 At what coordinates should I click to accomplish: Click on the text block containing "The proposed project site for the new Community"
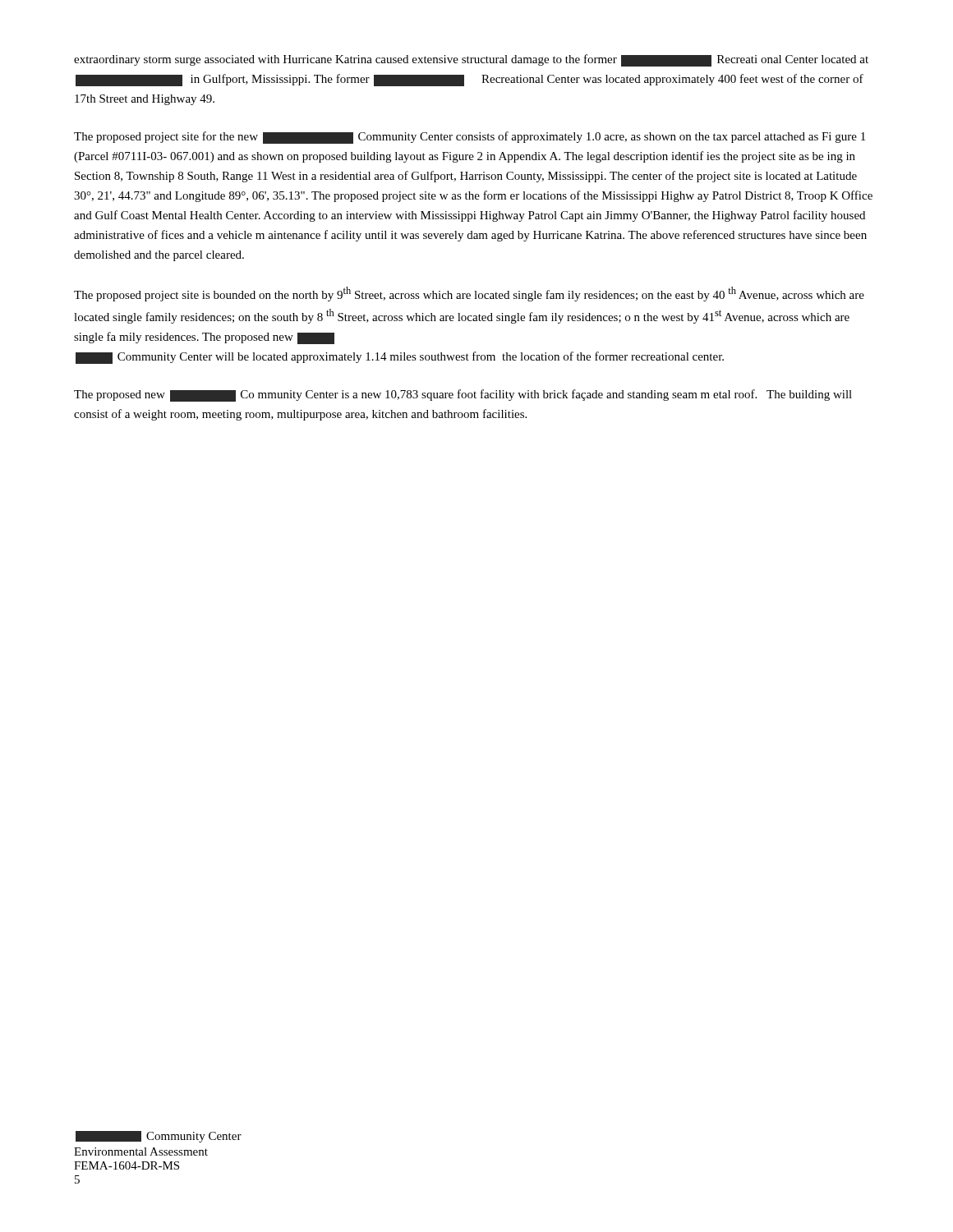pos(473,195)
